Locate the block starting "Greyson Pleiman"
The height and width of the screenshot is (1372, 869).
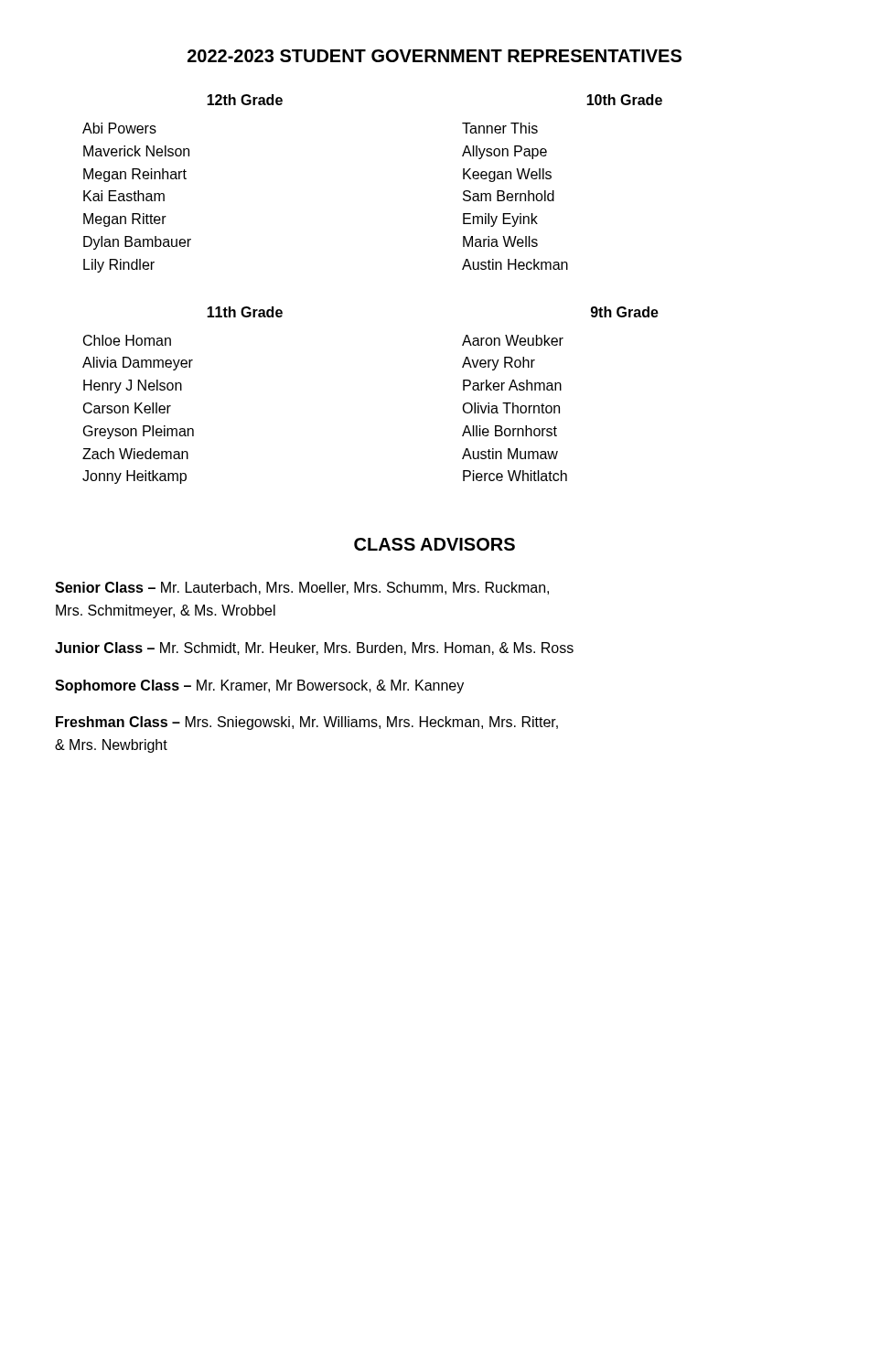pos(138,431)
